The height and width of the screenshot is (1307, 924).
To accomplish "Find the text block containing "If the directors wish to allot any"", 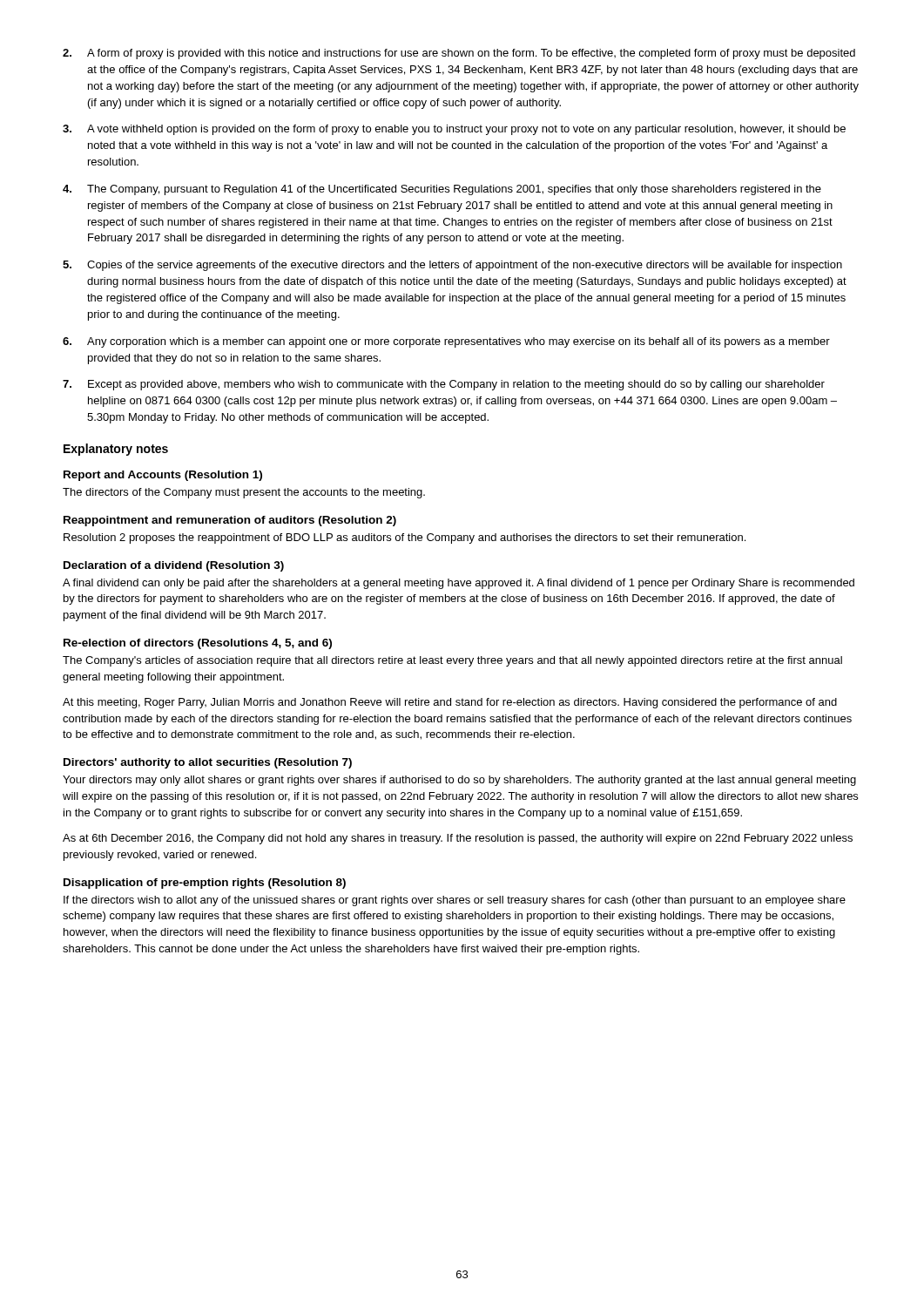I will click(454, 924).
